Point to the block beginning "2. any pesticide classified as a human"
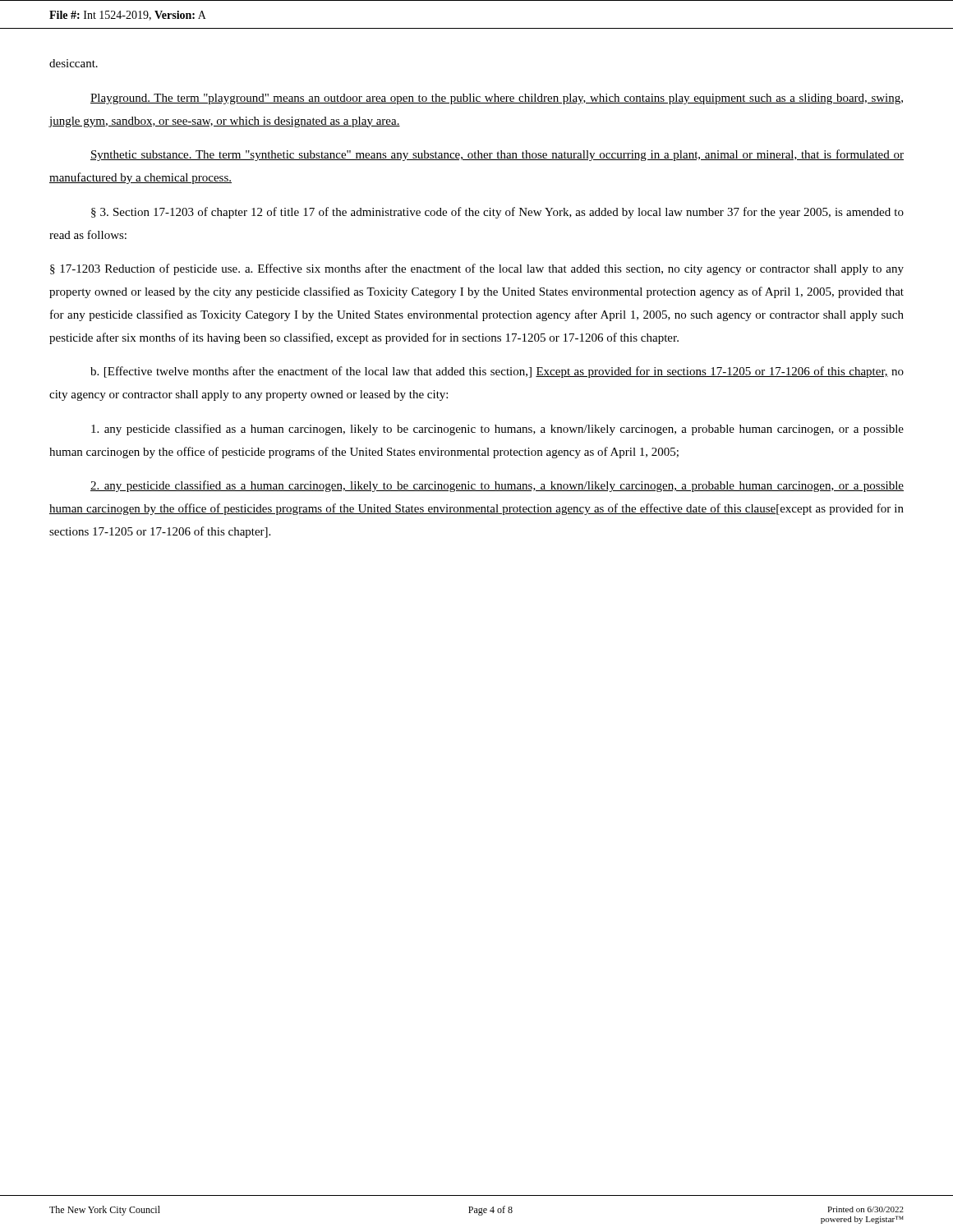953x1232 pixels. (476, 509)
